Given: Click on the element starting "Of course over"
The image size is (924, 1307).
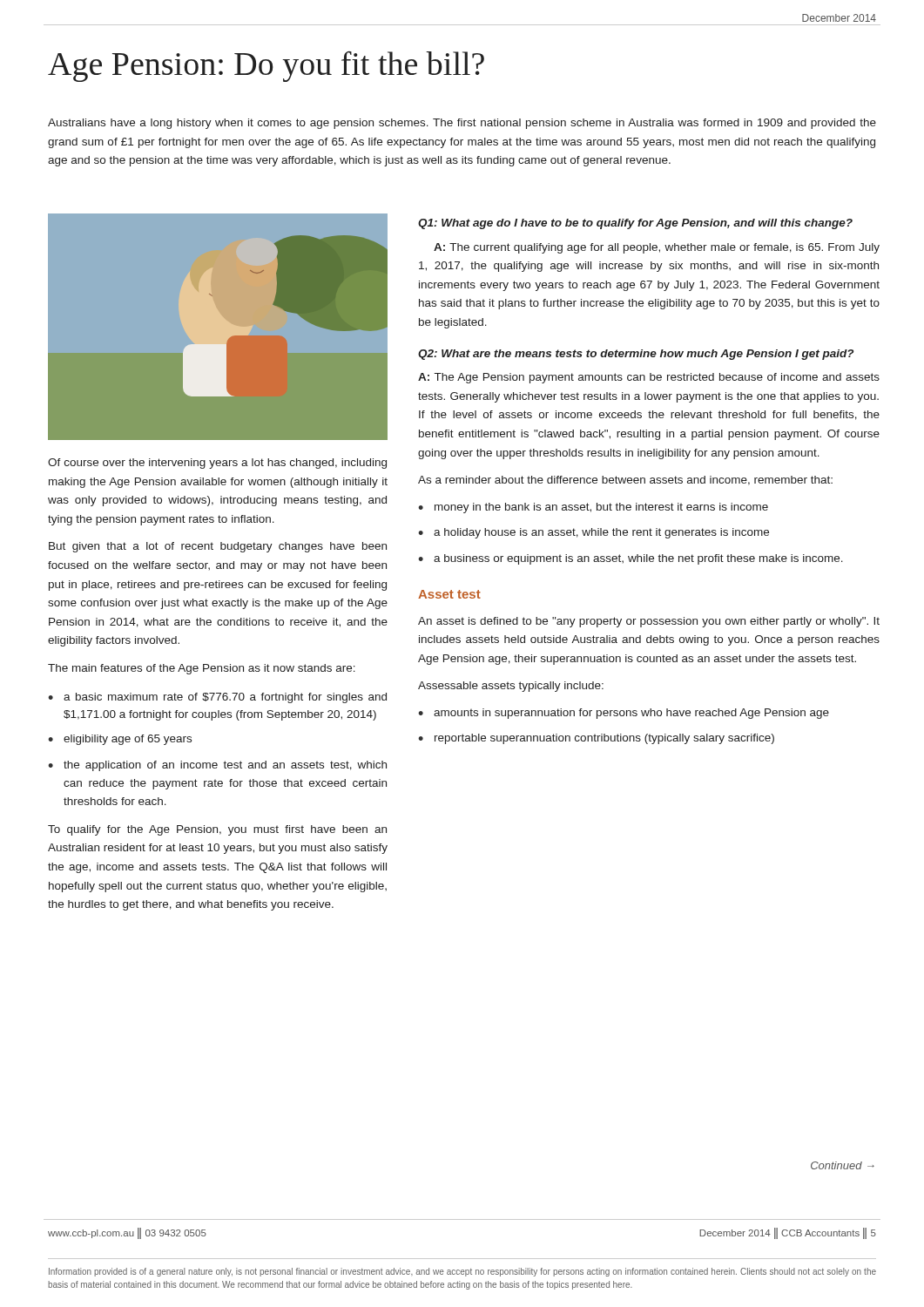Looking at the screenshot, I should [218, 565].
